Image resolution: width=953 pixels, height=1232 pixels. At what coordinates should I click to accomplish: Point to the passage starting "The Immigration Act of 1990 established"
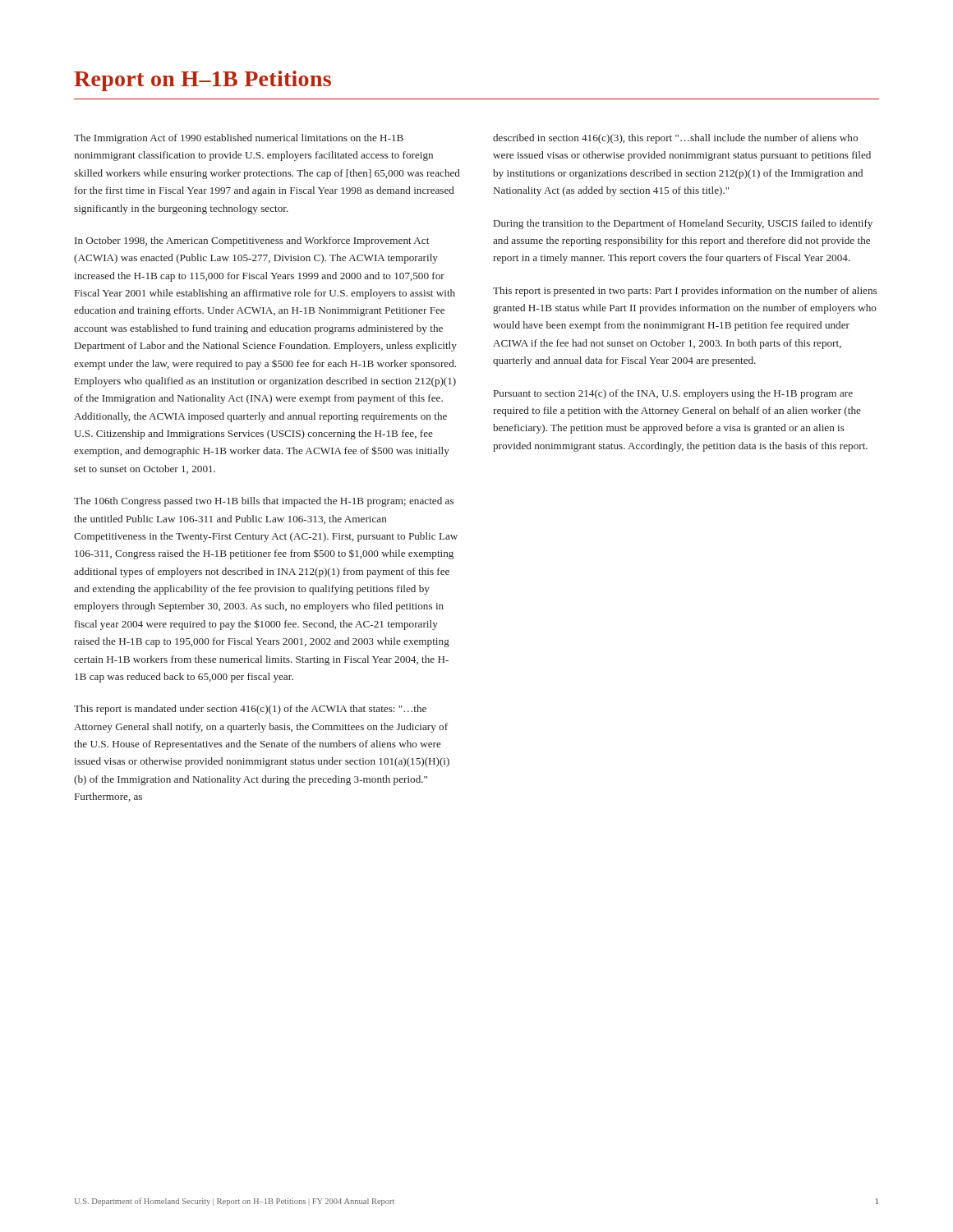point(267,173)
